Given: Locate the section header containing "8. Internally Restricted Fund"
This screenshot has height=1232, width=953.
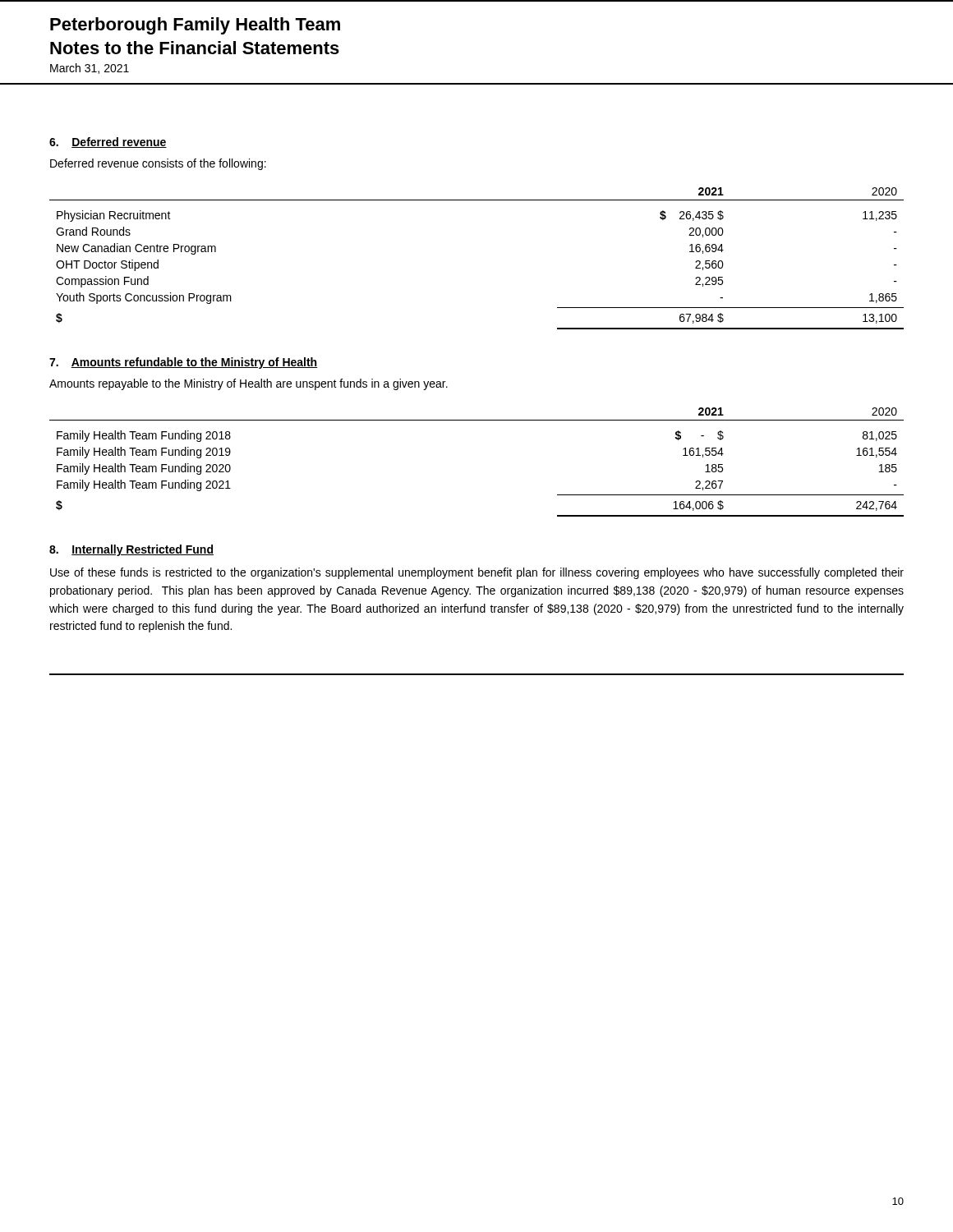Looking at the screenshot, I should 131,550.
